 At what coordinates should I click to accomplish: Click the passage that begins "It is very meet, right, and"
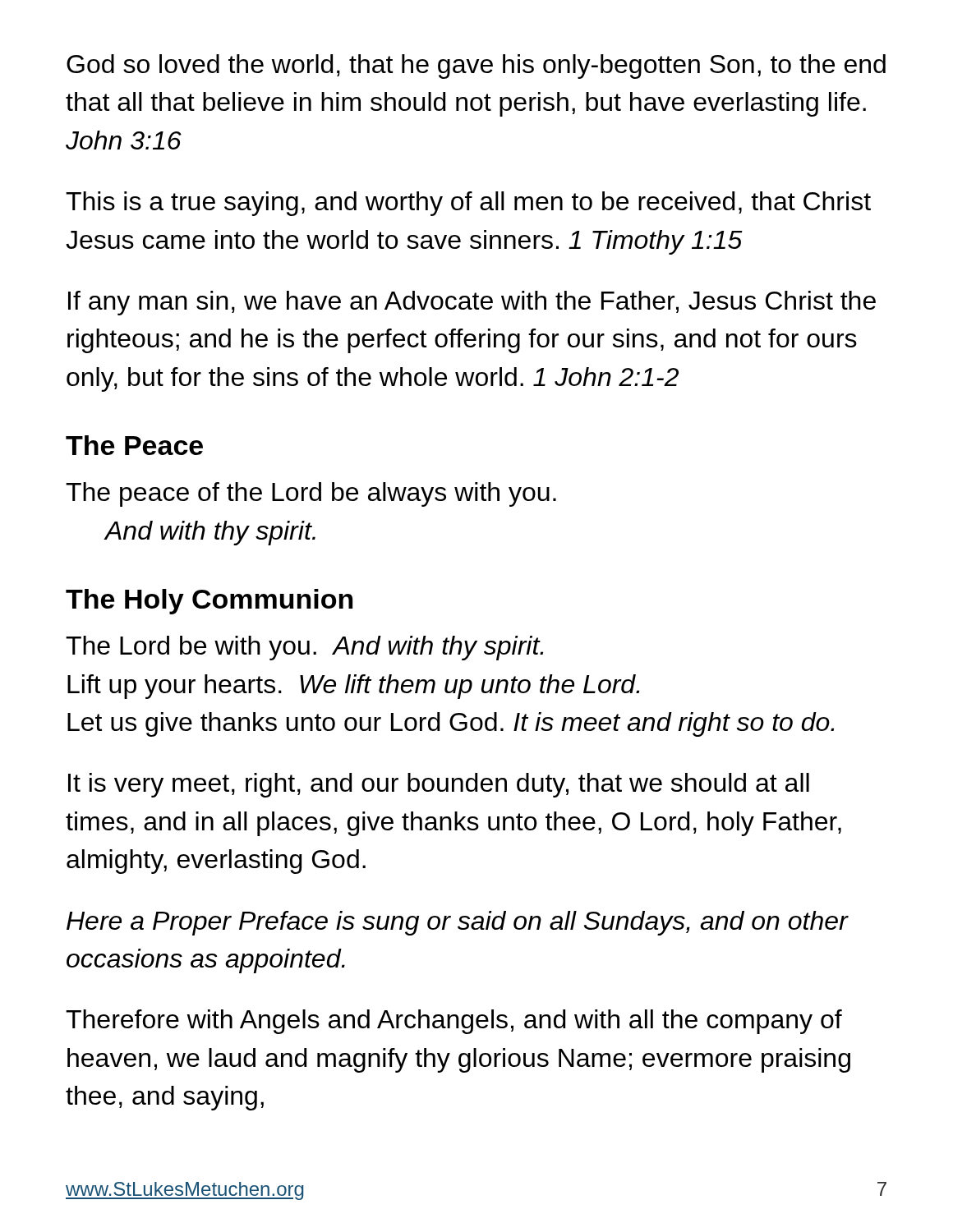(x=454, y=821)
